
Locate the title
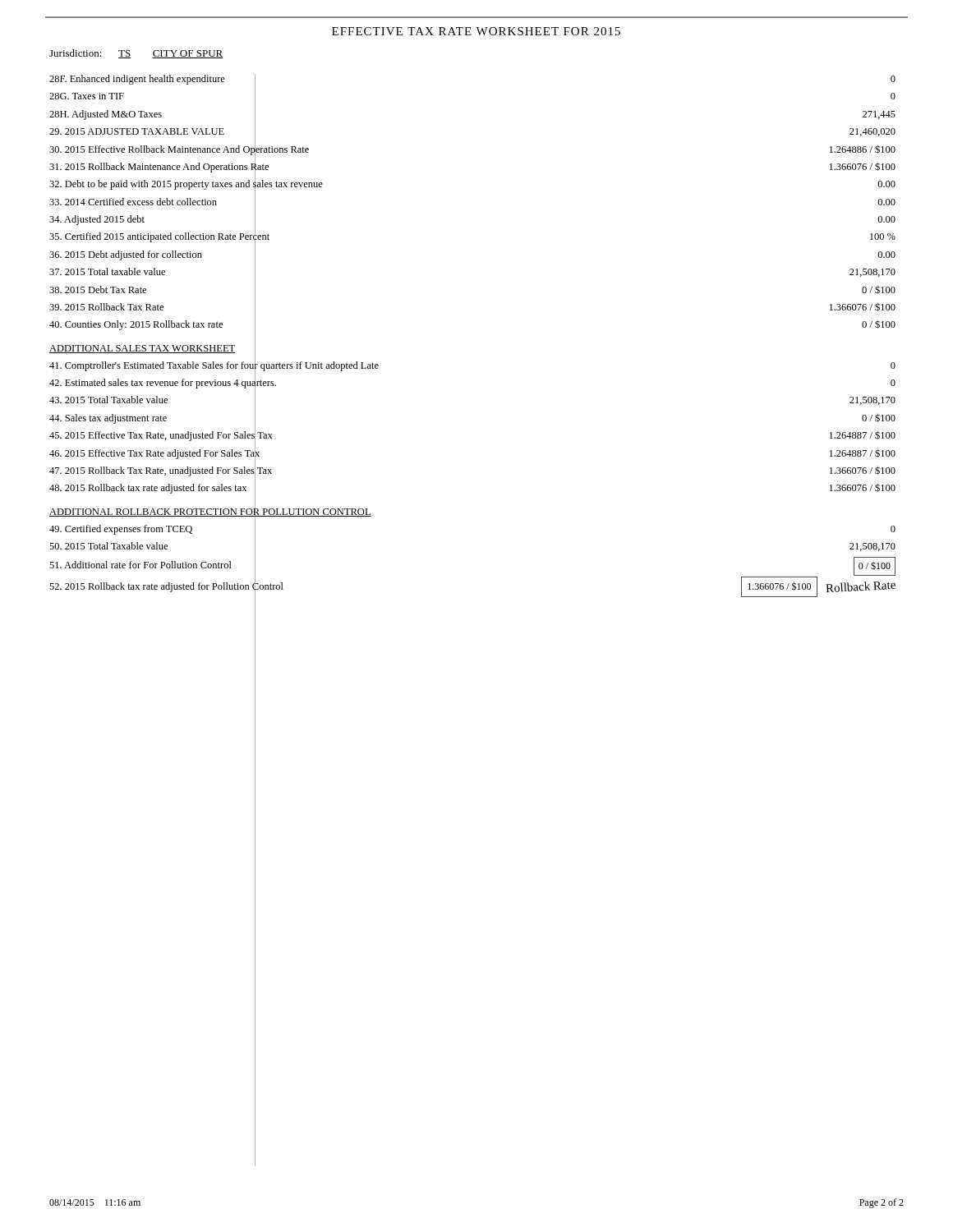click(476, 31)
